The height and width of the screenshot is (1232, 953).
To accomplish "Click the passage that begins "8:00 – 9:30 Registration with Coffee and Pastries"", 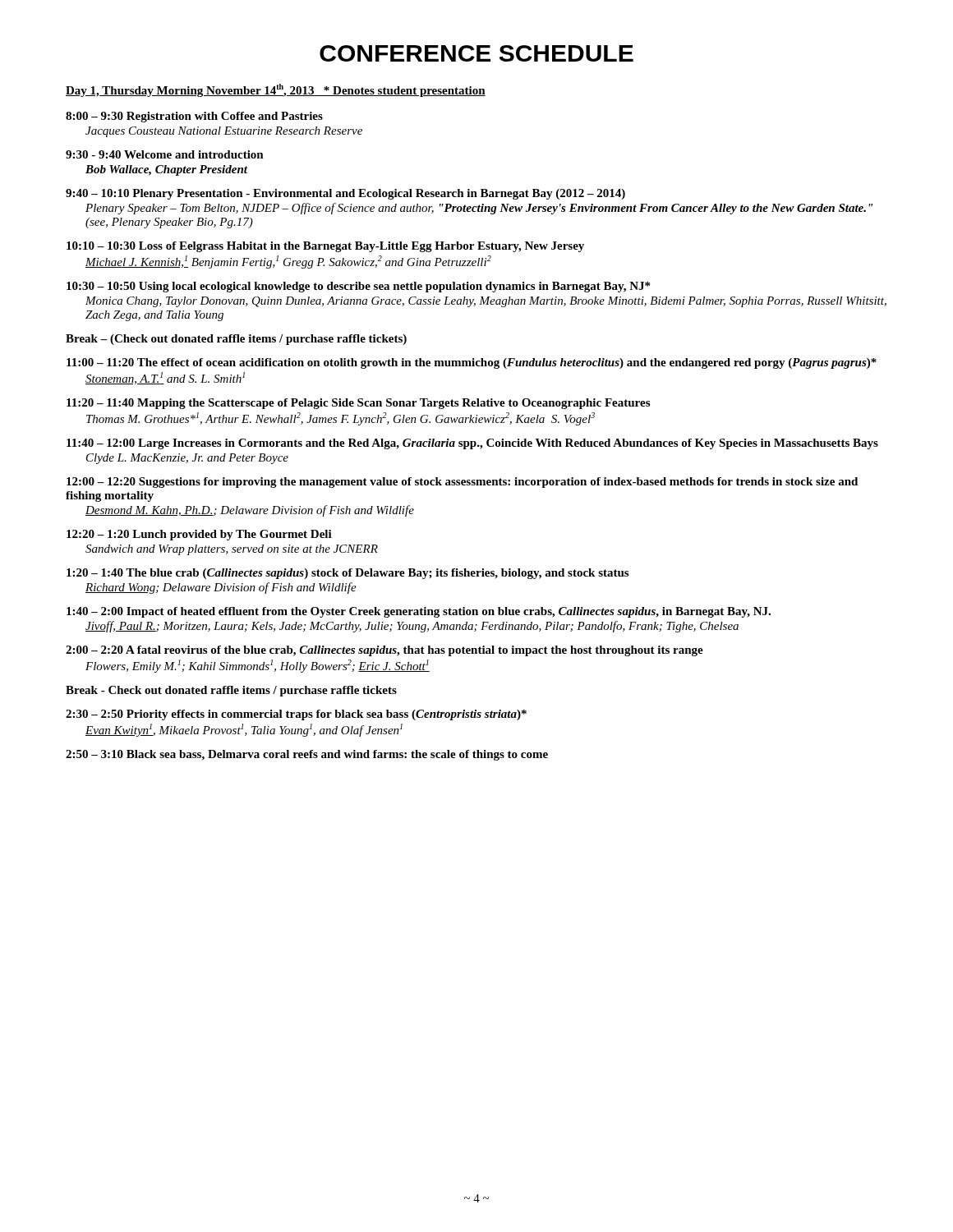I will click(194, 117).
